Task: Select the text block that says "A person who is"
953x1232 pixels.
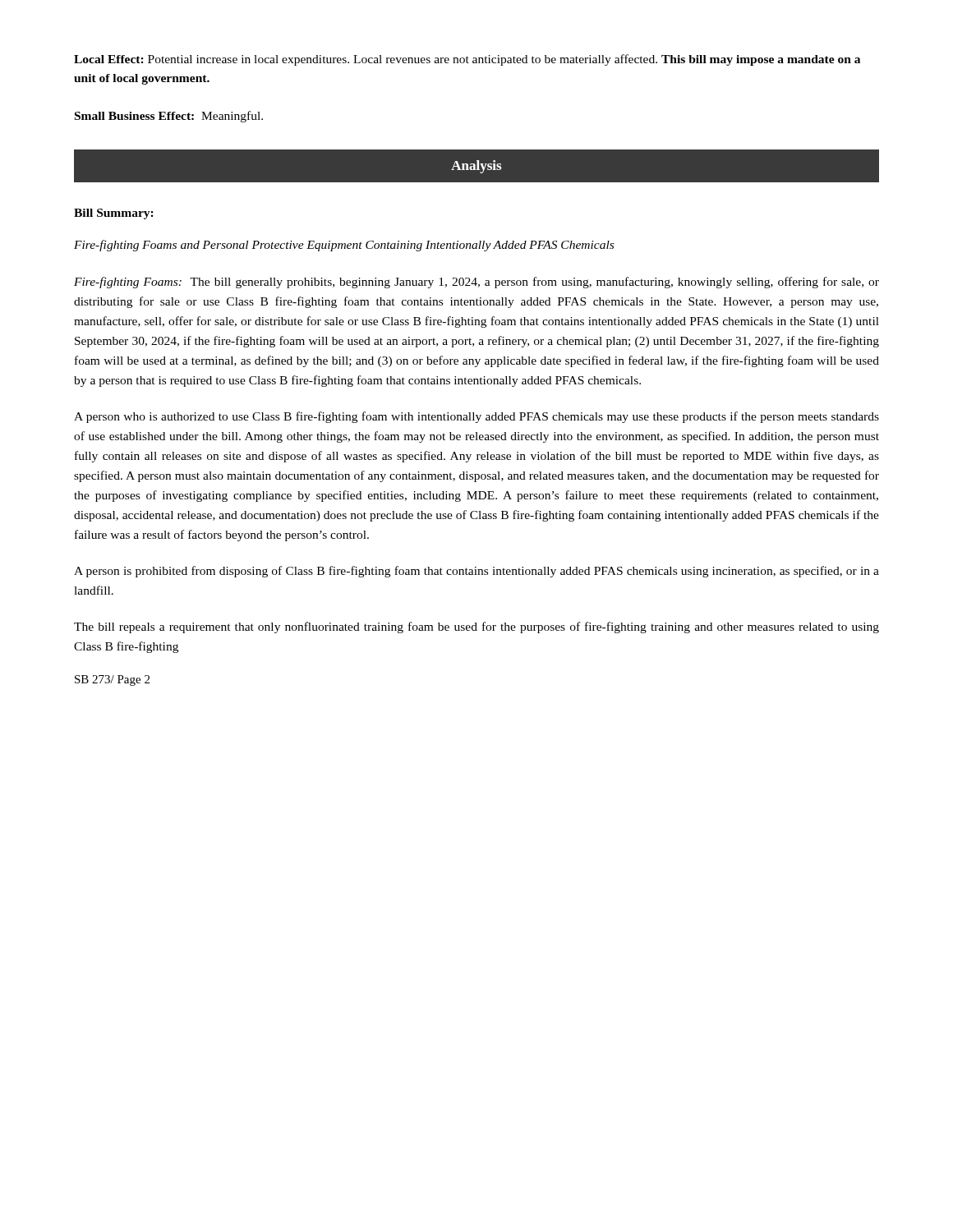Action: tap(476, 475)
